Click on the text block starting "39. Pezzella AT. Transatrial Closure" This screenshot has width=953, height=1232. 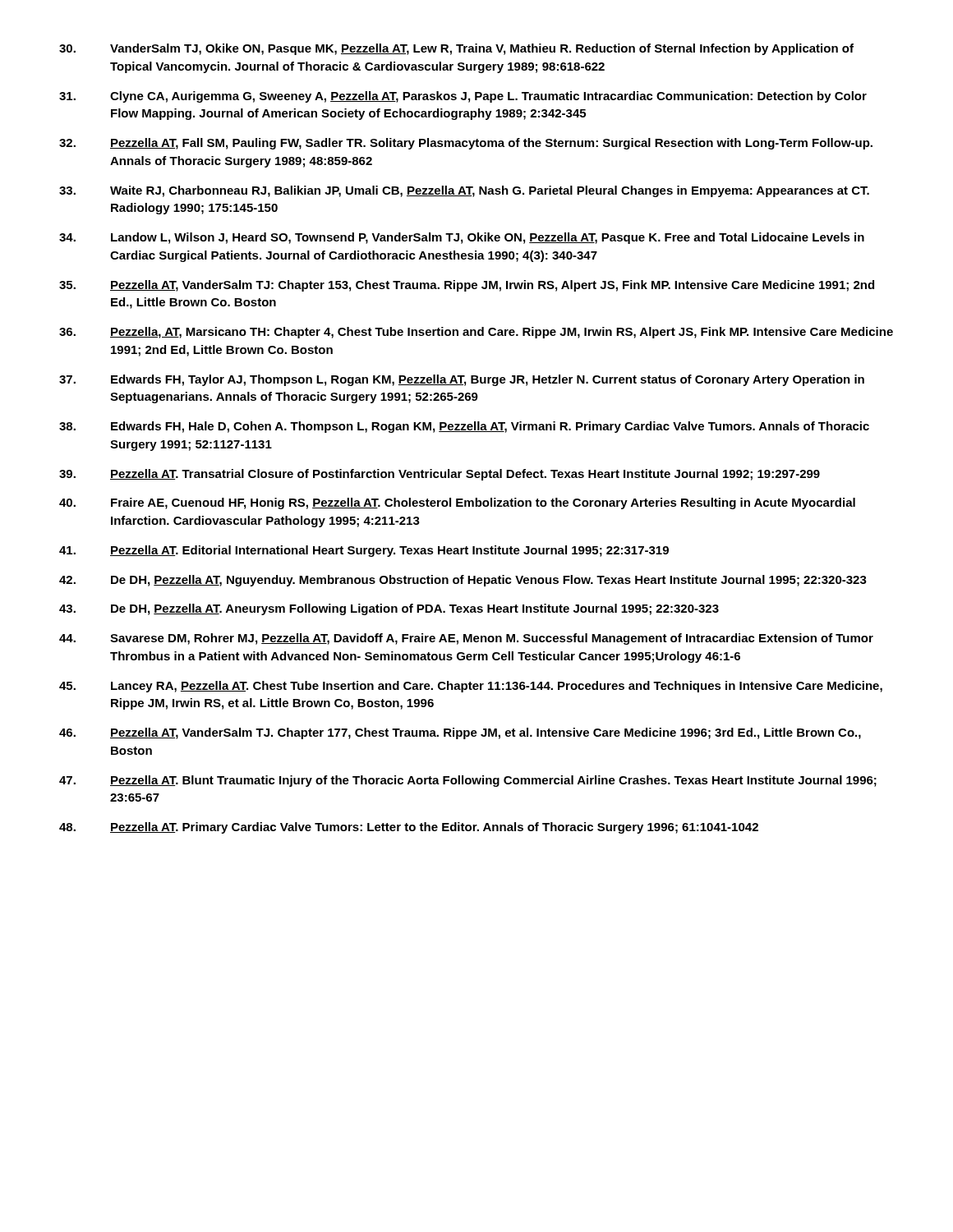[x=440, y=473]
